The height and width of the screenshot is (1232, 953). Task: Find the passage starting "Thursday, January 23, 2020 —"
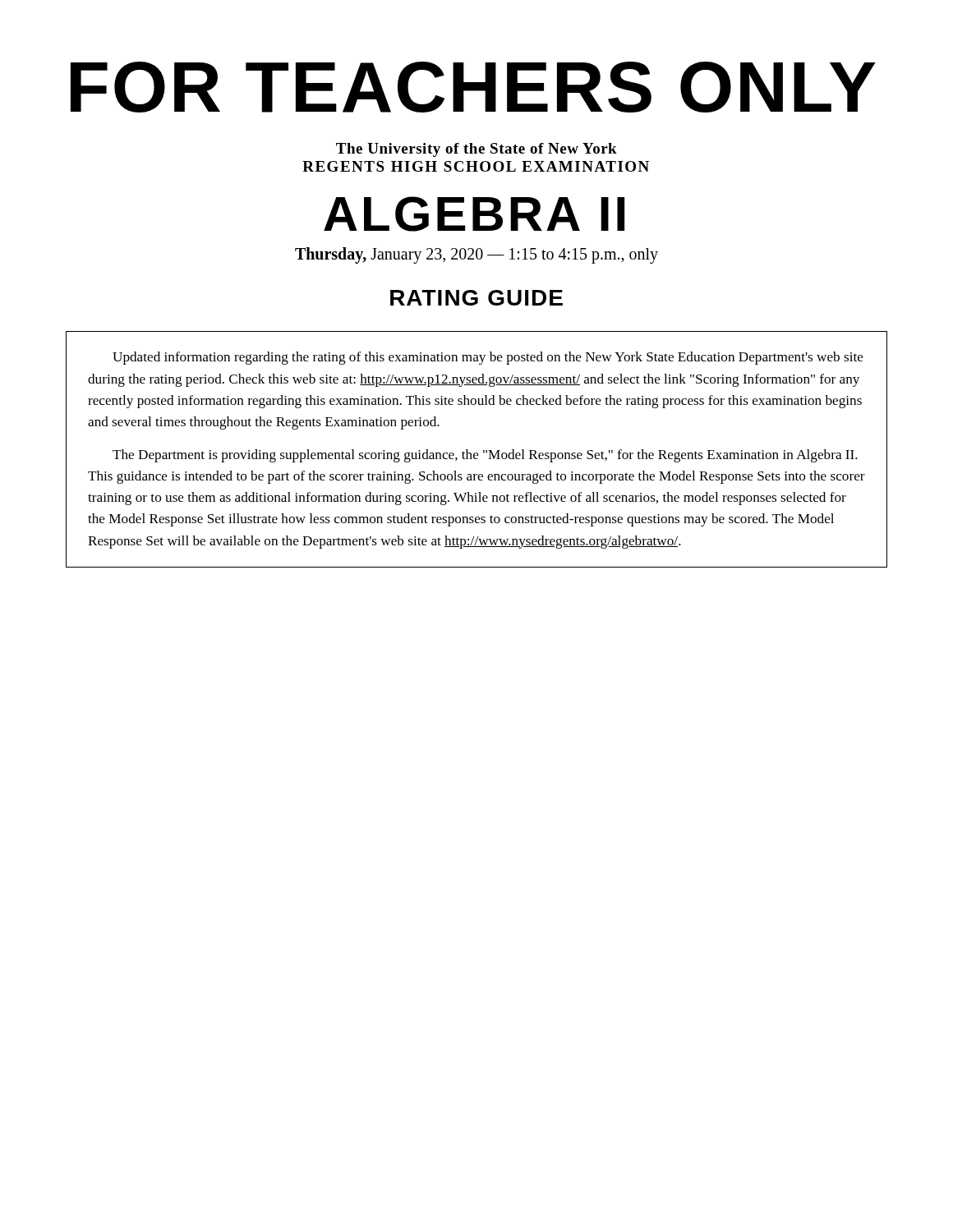(x=476, y=254)
